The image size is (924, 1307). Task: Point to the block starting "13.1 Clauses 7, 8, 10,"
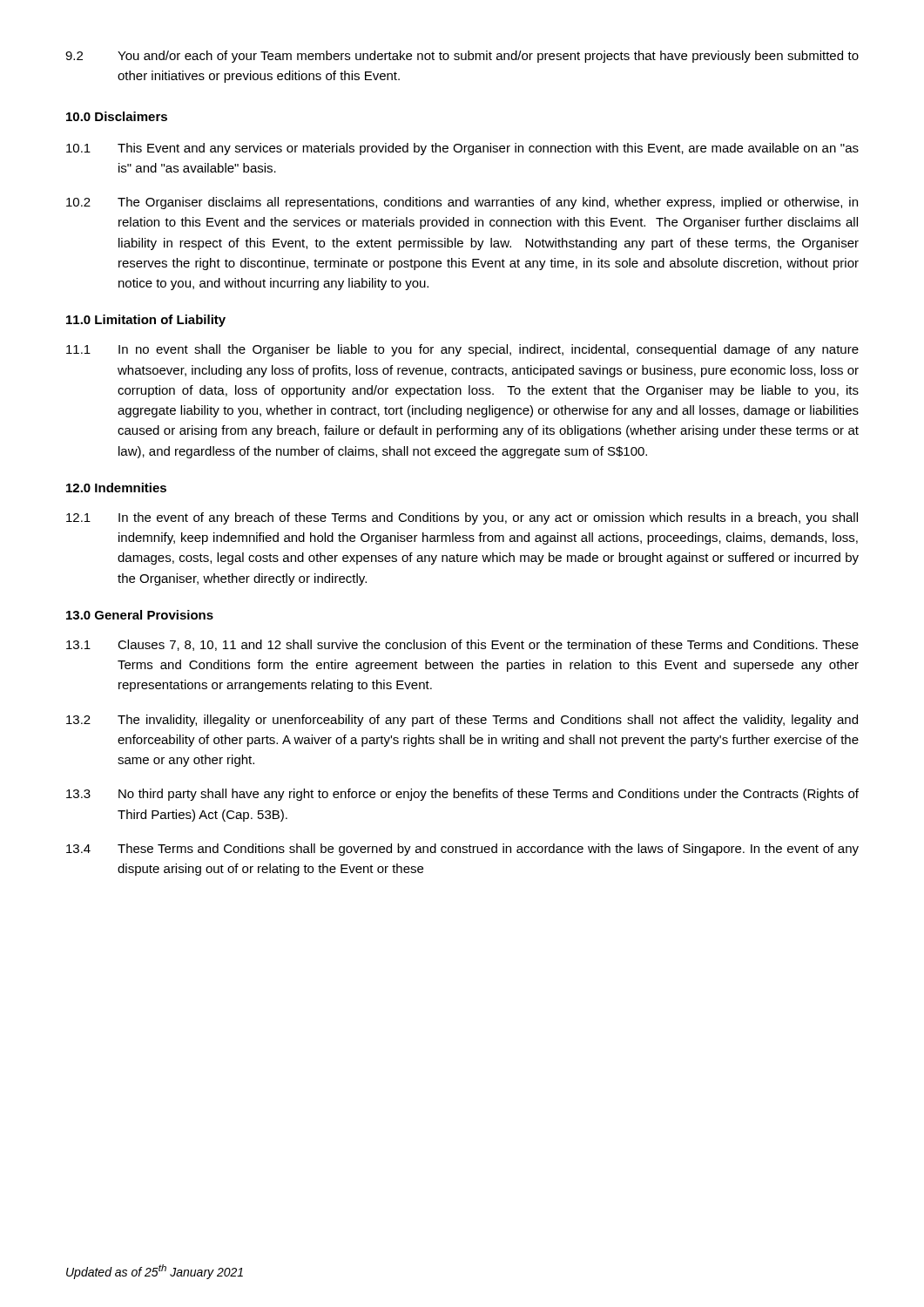click(462, 665)
